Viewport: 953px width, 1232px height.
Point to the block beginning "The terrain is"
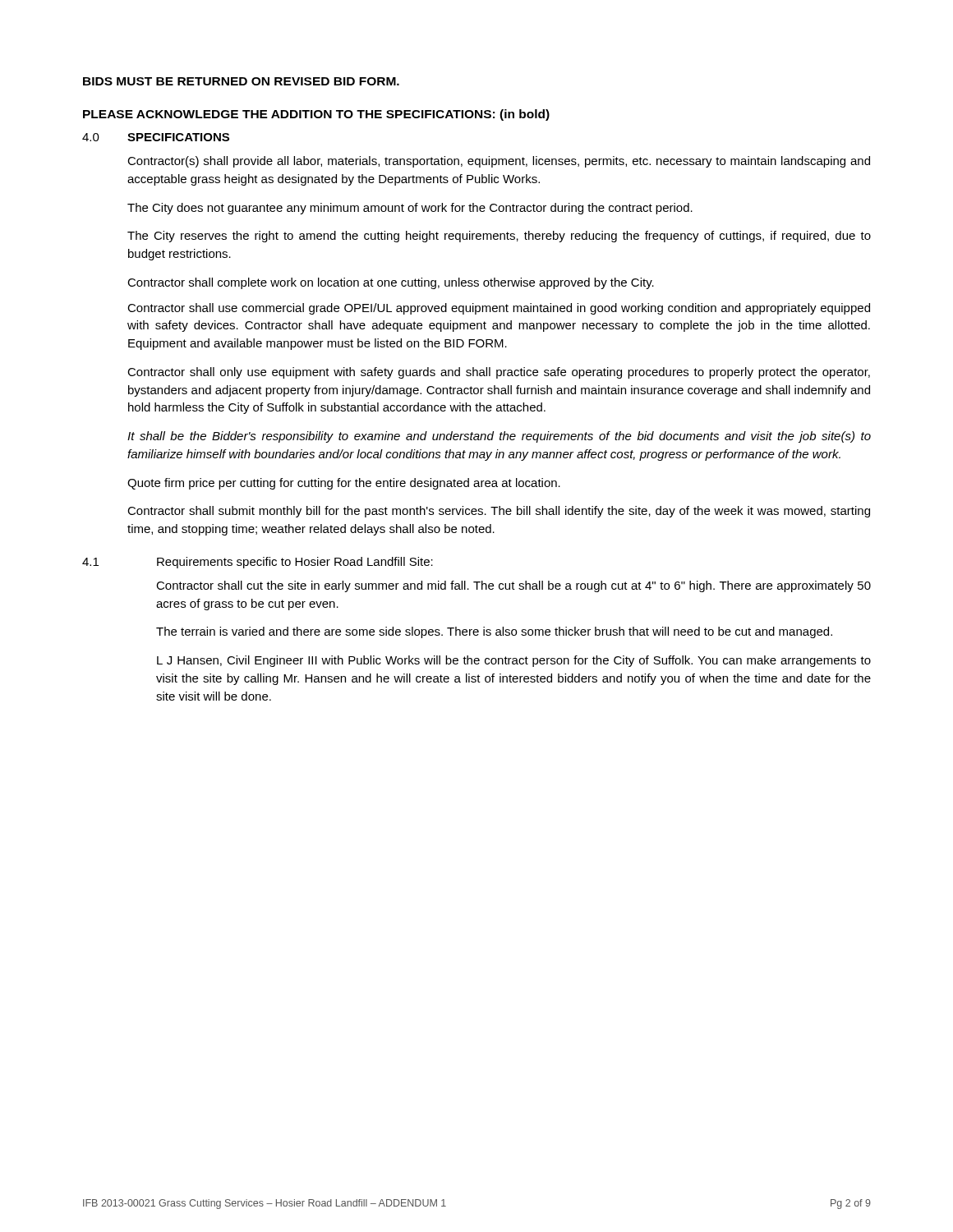click(495, 631)
